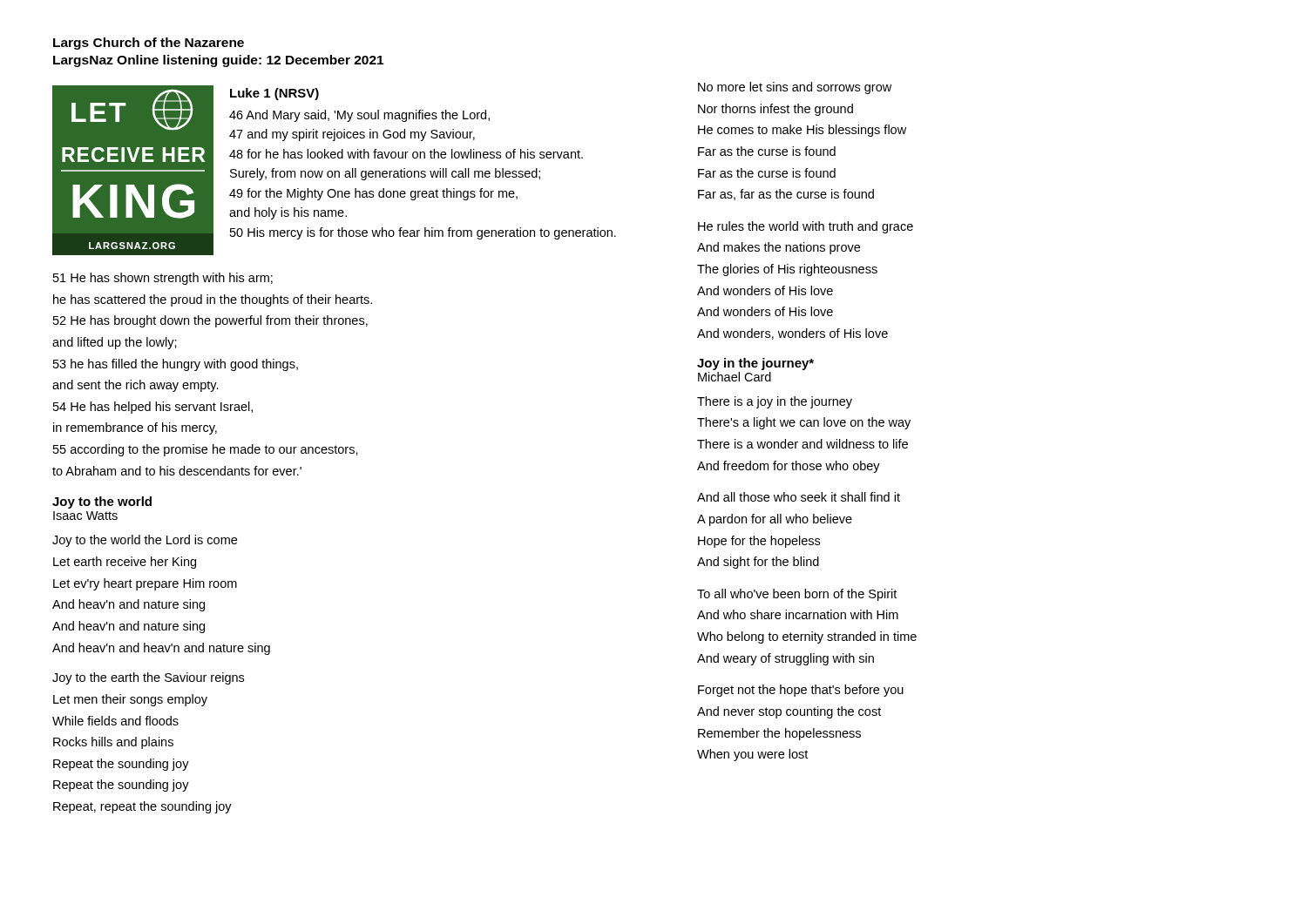
Task: Select the element starting "To all who've been born of"
Action: pos(807,626)
